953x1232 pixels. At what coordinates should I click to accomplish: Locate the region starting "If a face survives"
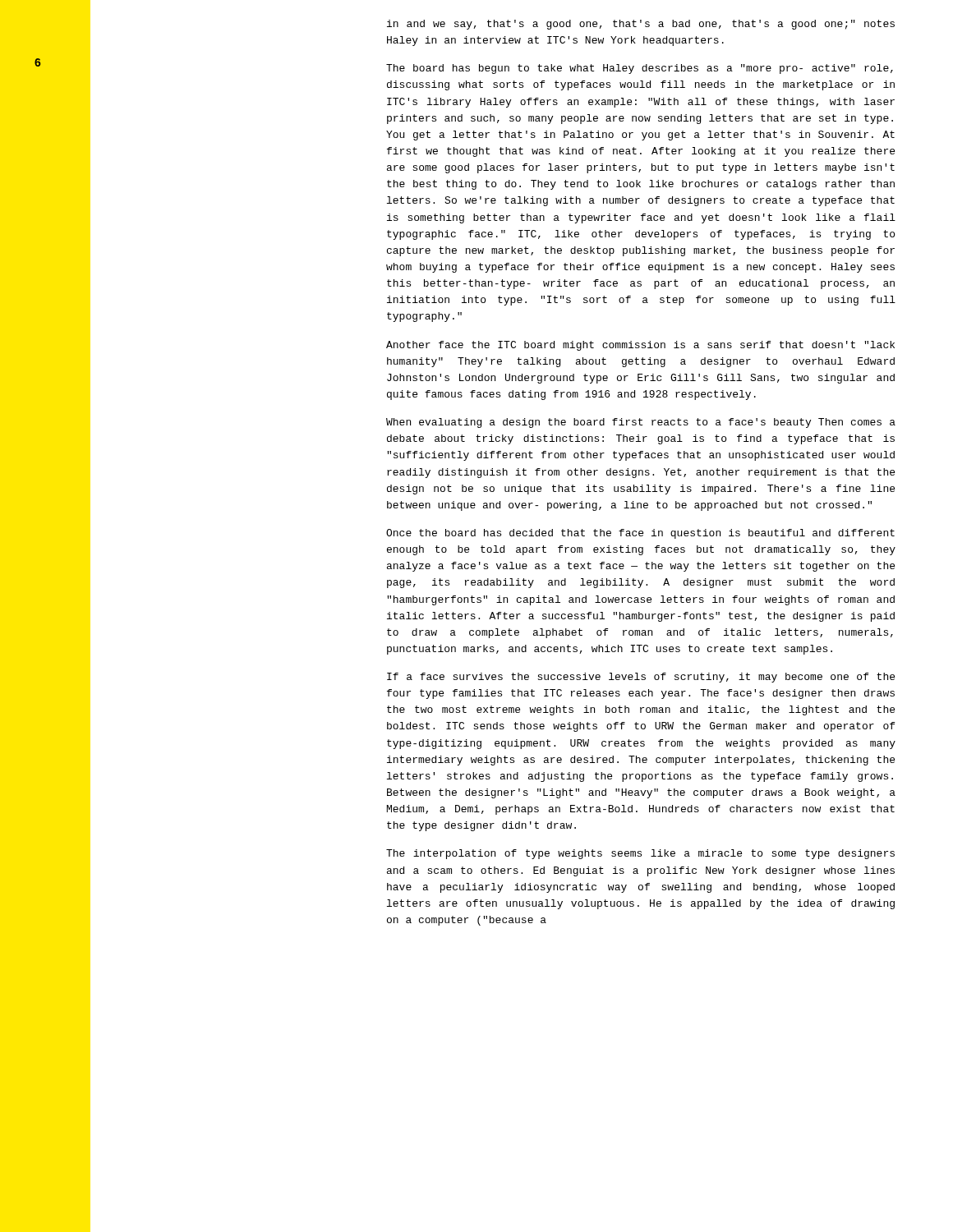pos(641,752)
